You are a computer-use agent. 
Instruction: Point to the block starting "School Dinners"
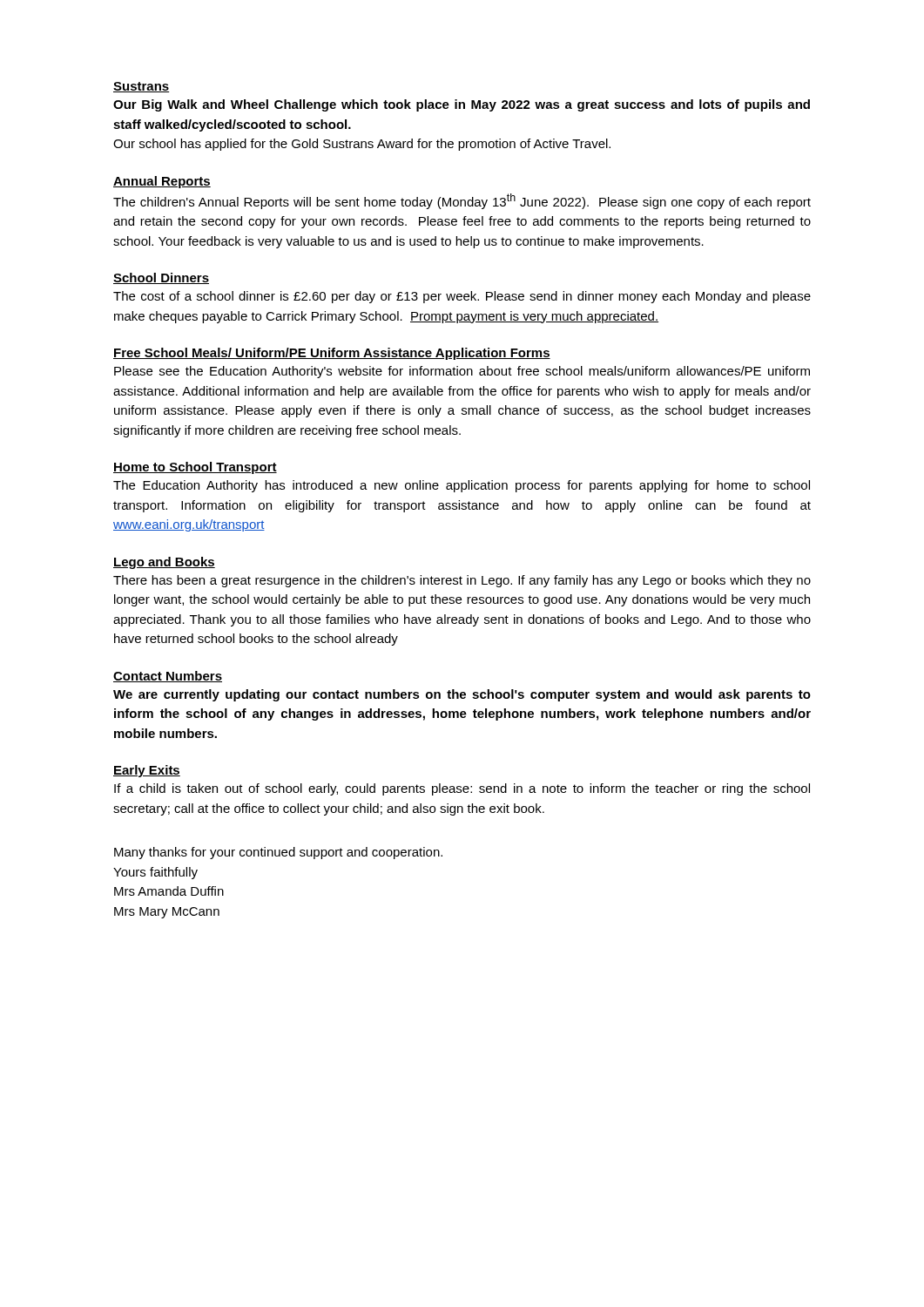coord(161,278)
